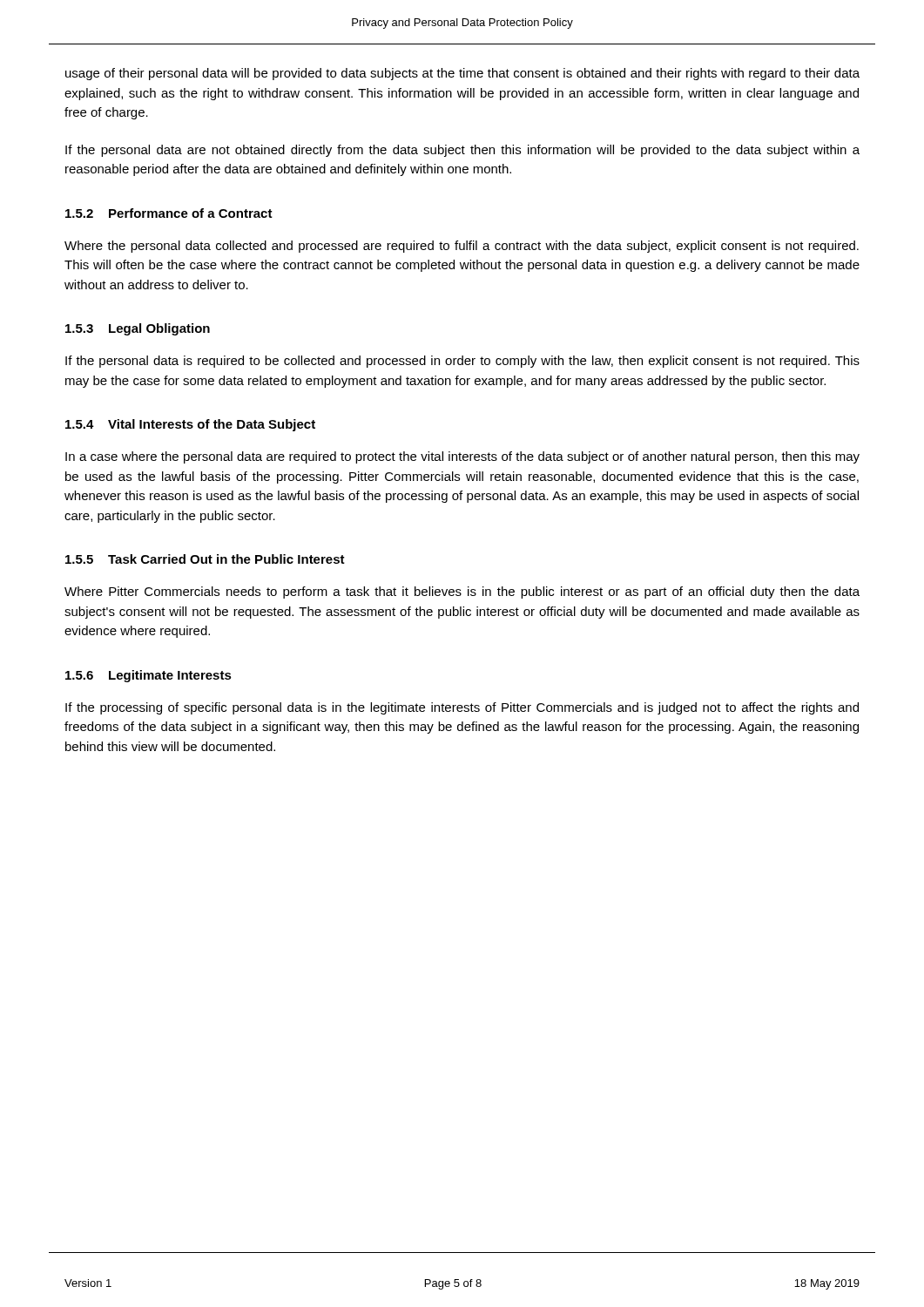The image size is (924, 1307).
Task: Find the section header that says "1.5.2 Performance of a Contract"
Action: pos(168,213)
